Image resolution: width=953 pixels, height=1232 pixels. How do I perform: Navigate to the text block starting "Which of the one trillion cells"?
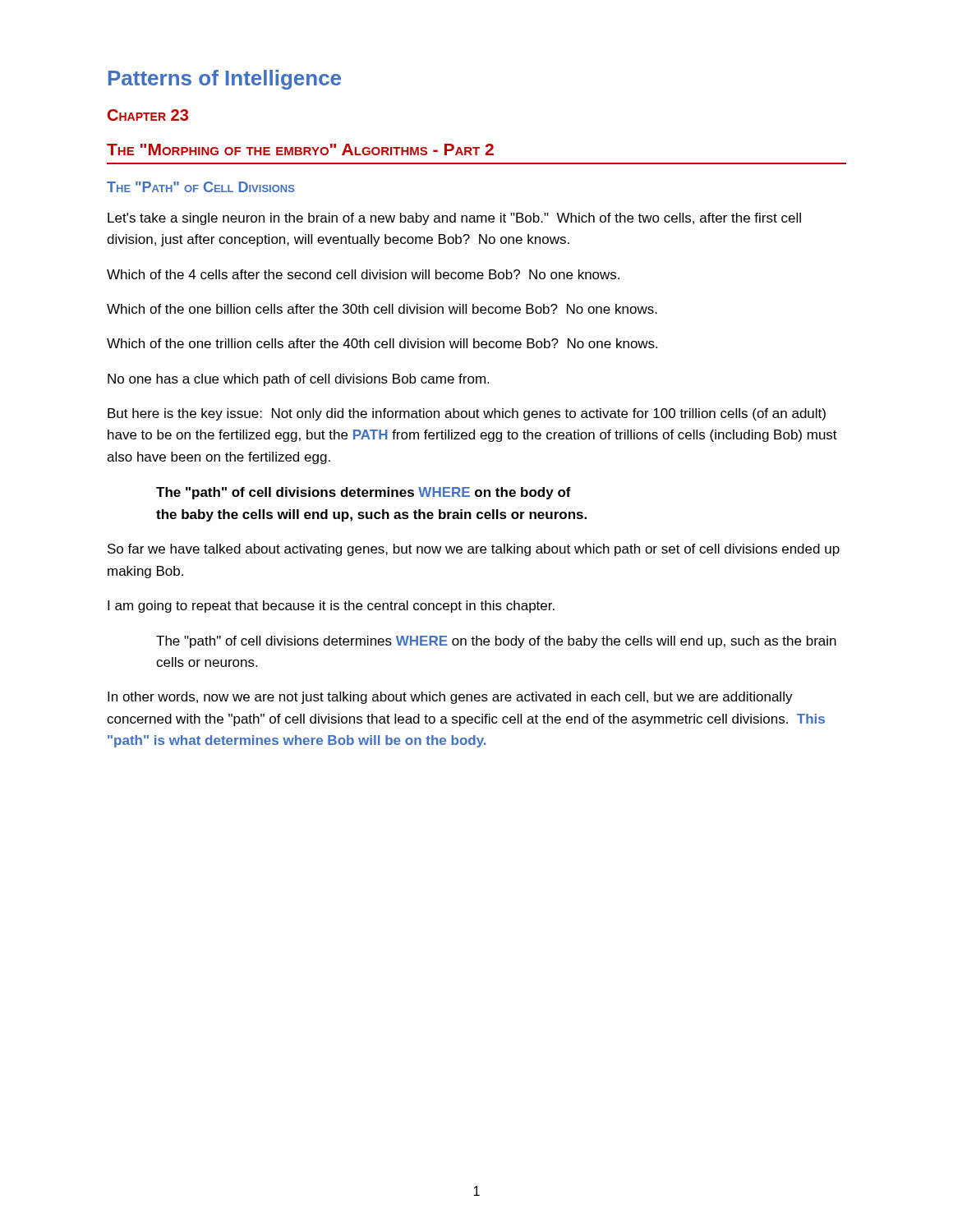click(383, 344)
